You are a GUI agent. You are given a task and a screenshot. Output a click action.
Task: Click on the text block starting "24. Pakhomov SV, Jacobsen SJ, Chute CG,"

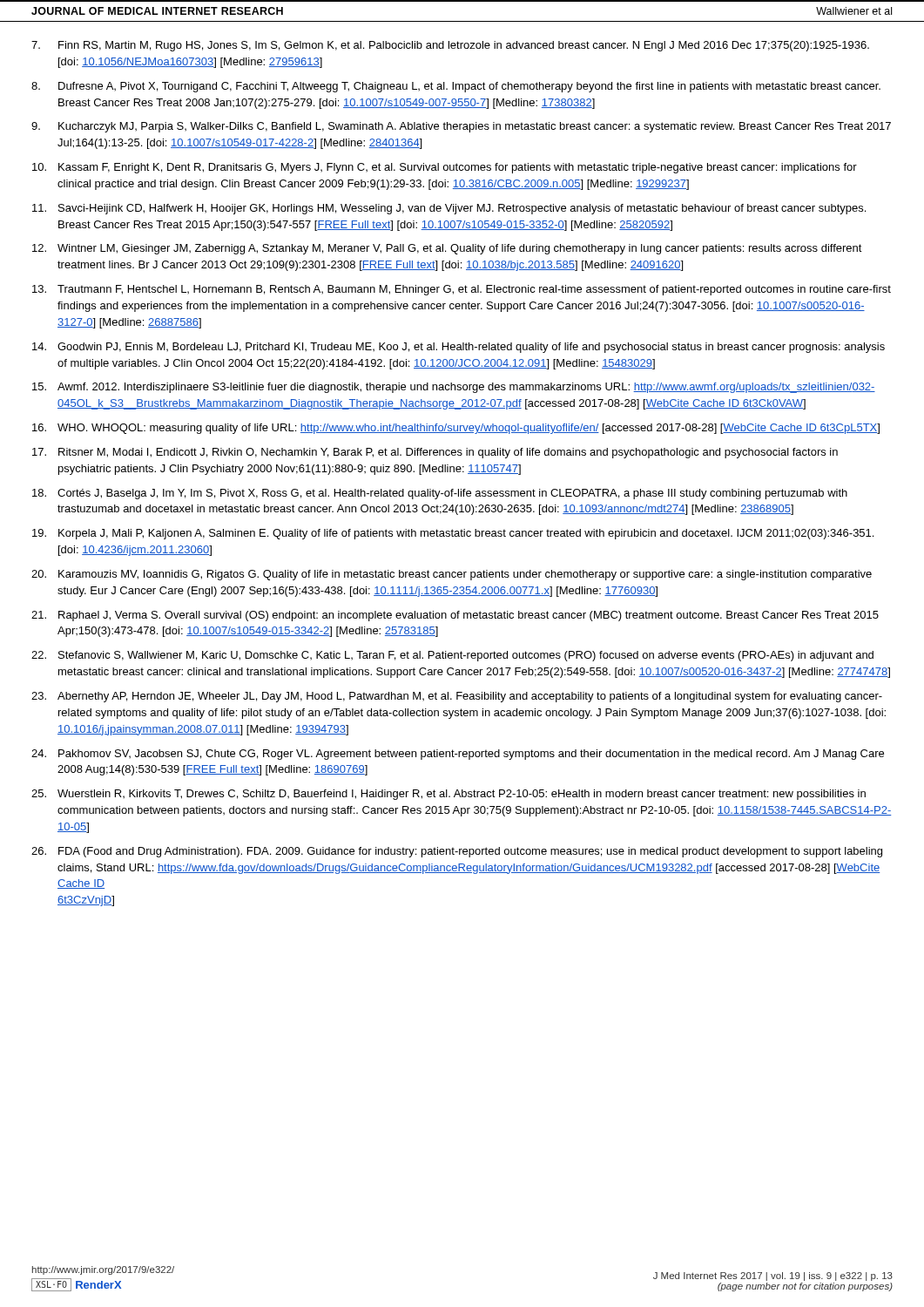pos(462,762)
